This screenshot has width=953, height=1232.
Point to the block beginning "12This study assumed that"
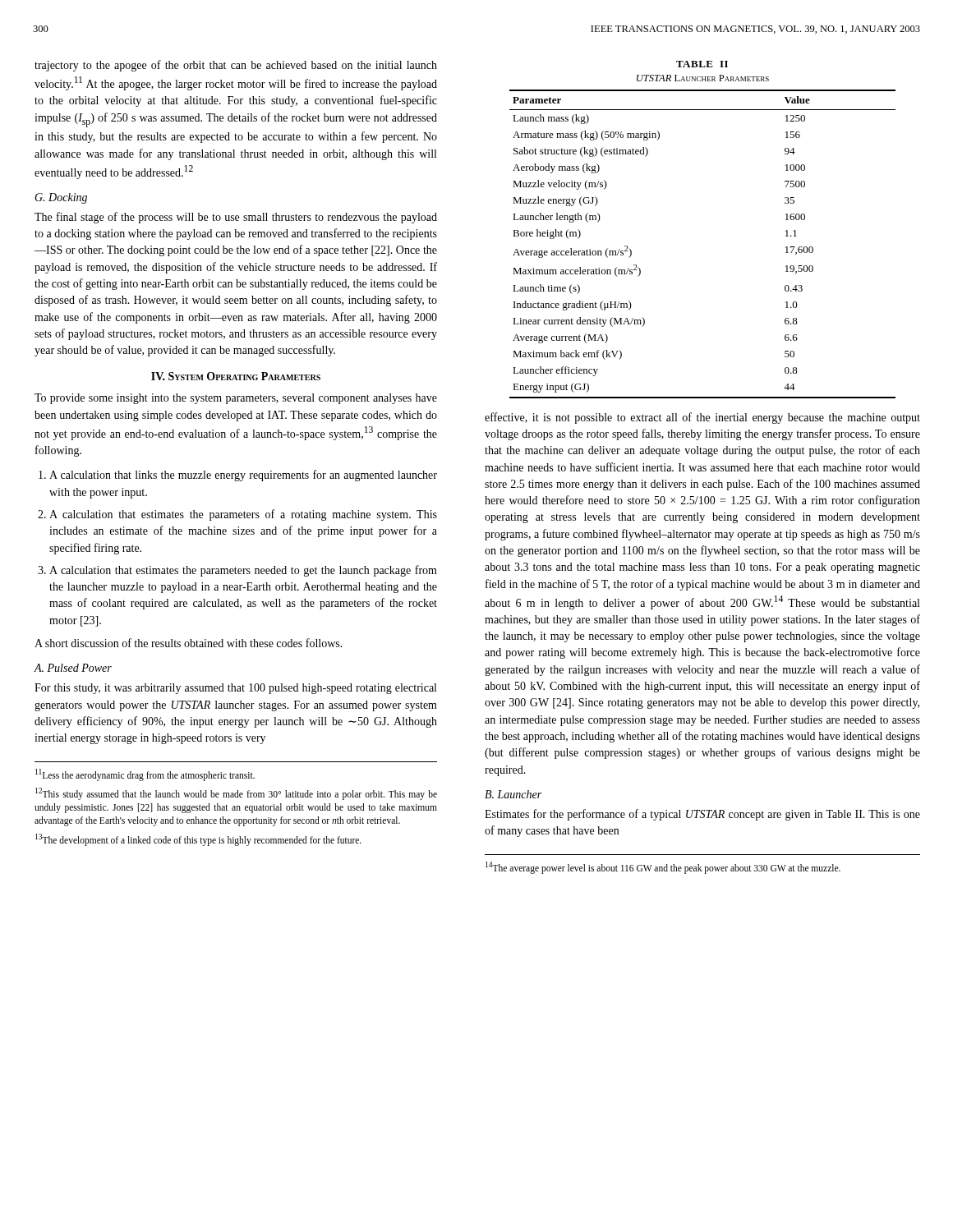click(x=236, y=806)
